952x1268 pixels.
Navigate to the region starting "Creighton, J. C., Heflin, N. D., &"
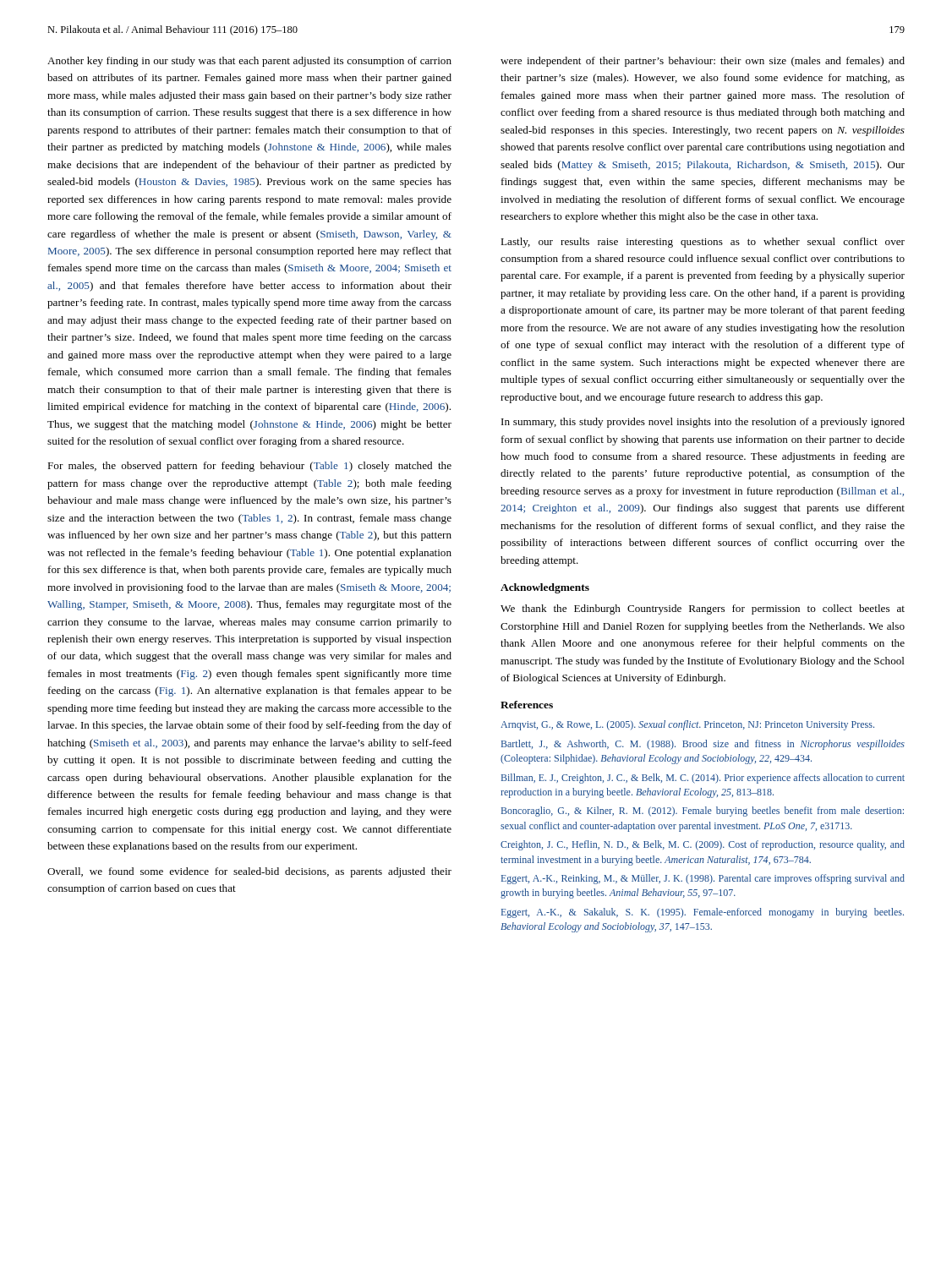click(x=703, y=852)
